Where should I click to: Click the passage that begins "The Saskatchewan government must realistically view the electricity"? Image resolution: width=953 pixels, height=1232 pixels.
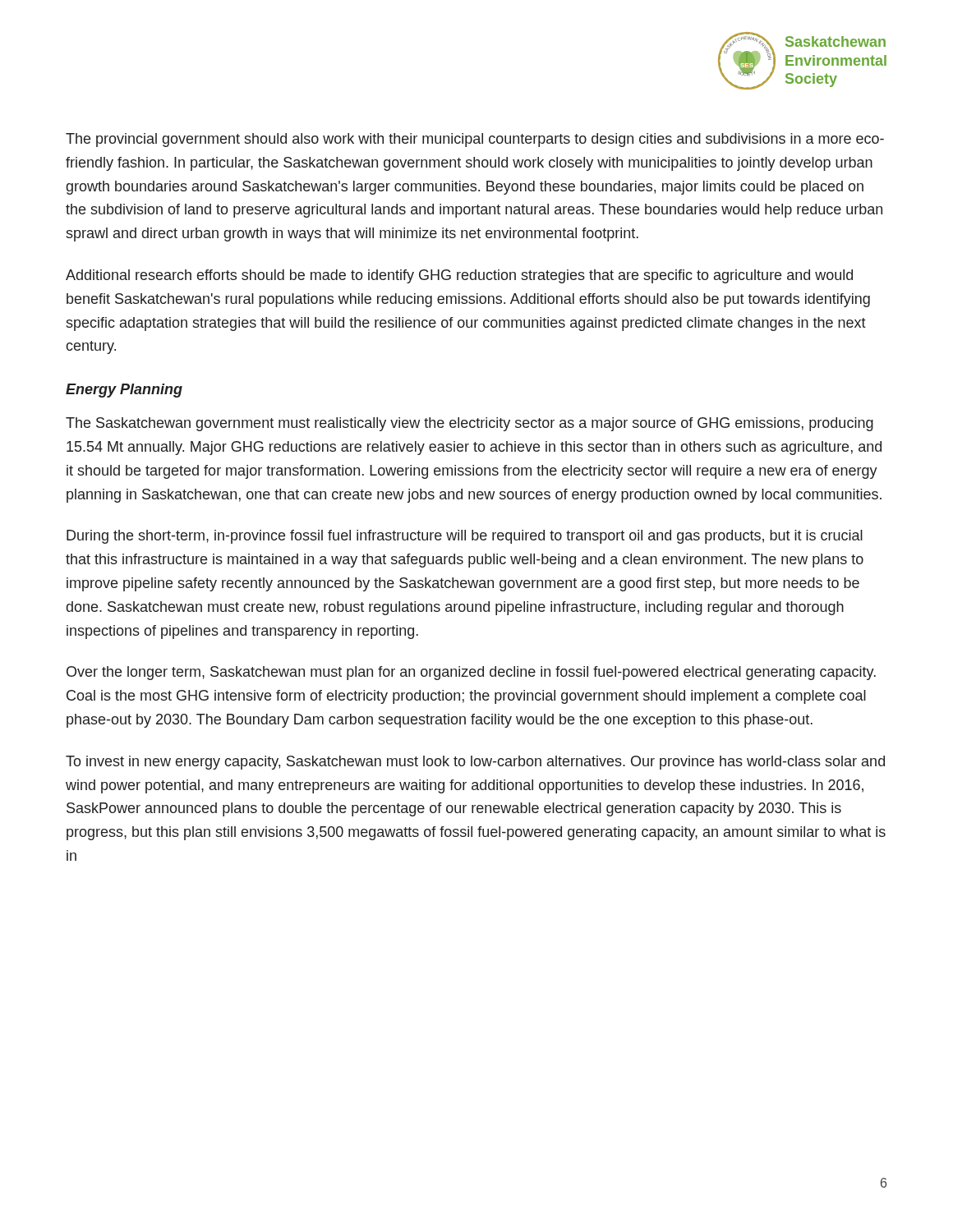point(476,459)
